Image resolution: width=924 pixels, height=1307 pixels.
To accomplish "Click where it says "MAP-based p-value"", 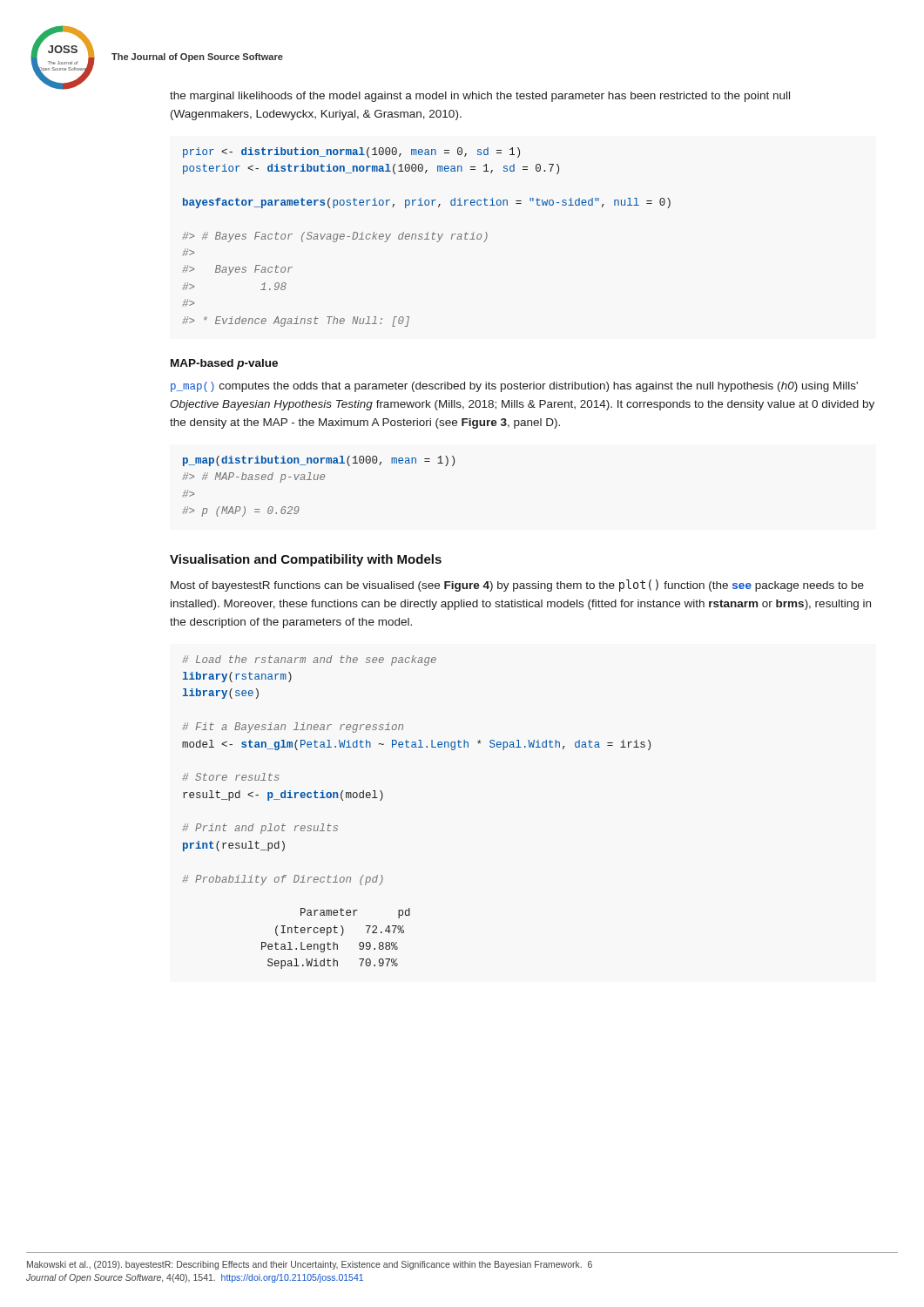I will coord(224,363).
